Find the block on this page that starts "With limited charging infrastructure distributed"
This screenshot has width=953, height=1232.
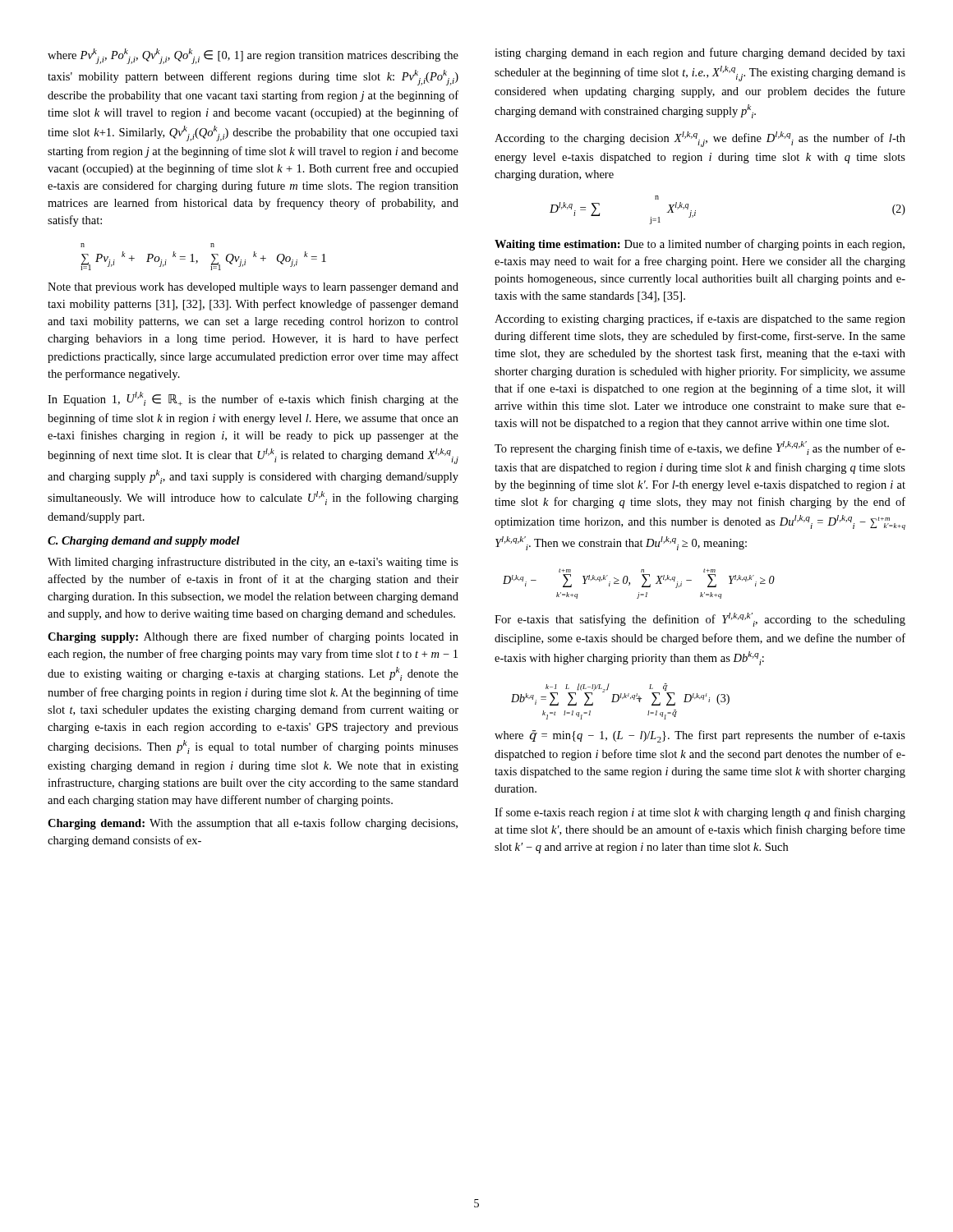(253, 702)
